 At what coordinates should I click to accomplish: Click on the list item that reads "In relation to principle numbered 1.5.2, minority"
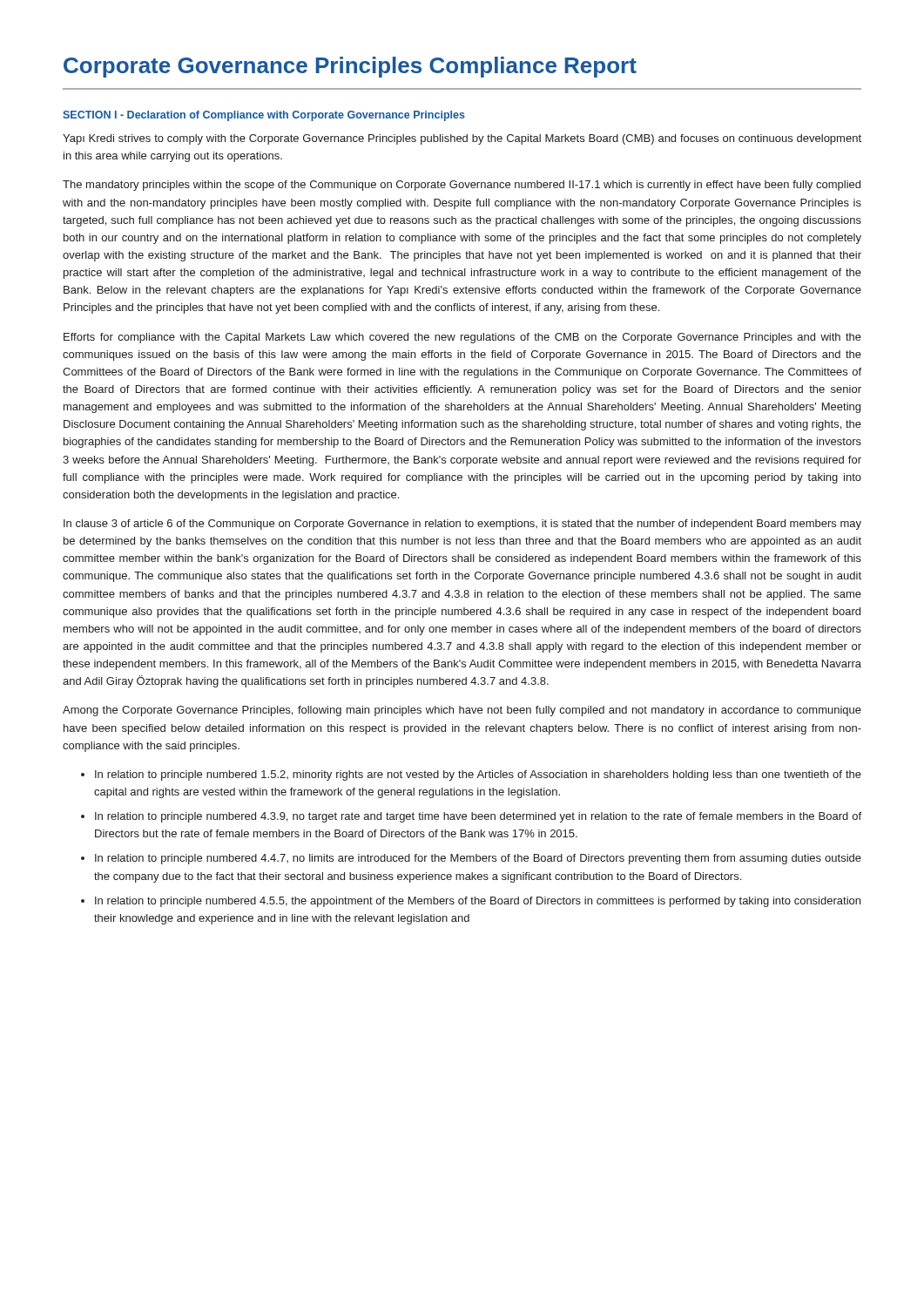478,783
